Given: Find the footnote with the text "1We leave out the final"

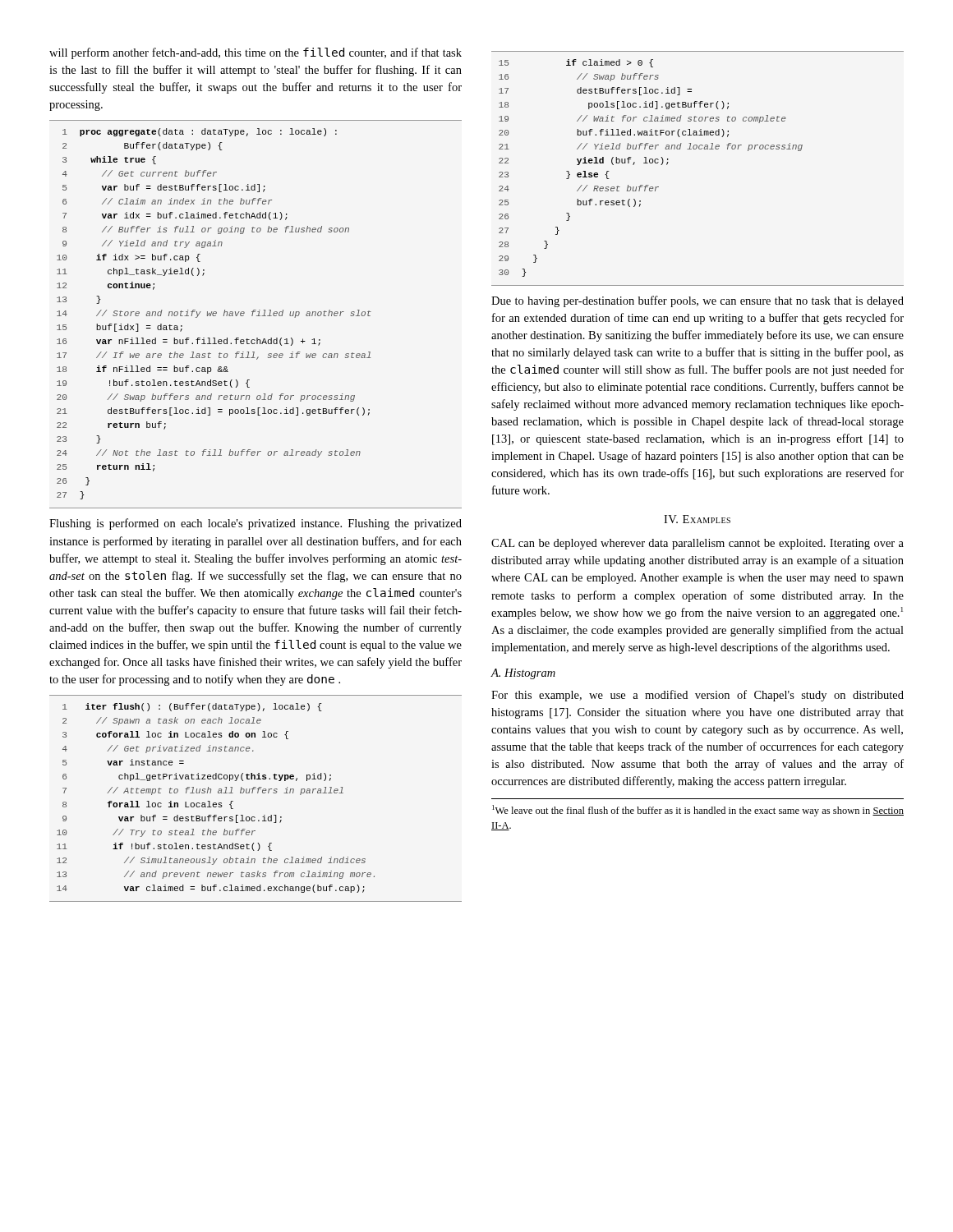Looking at the screenshot, I should (x=698, y=816).
